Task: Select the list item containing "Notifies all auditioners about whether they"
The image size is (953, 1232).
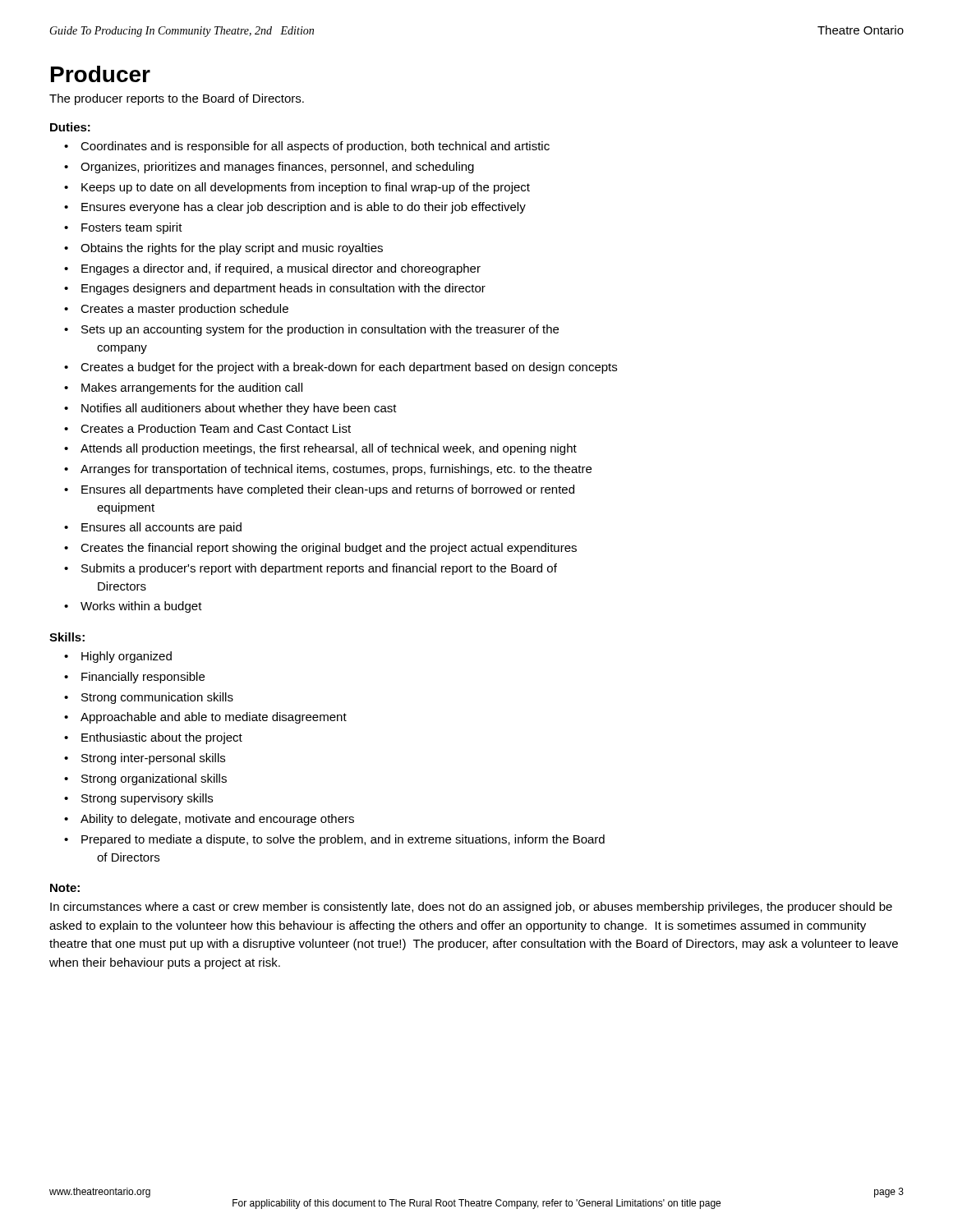Action: (230, 409)
